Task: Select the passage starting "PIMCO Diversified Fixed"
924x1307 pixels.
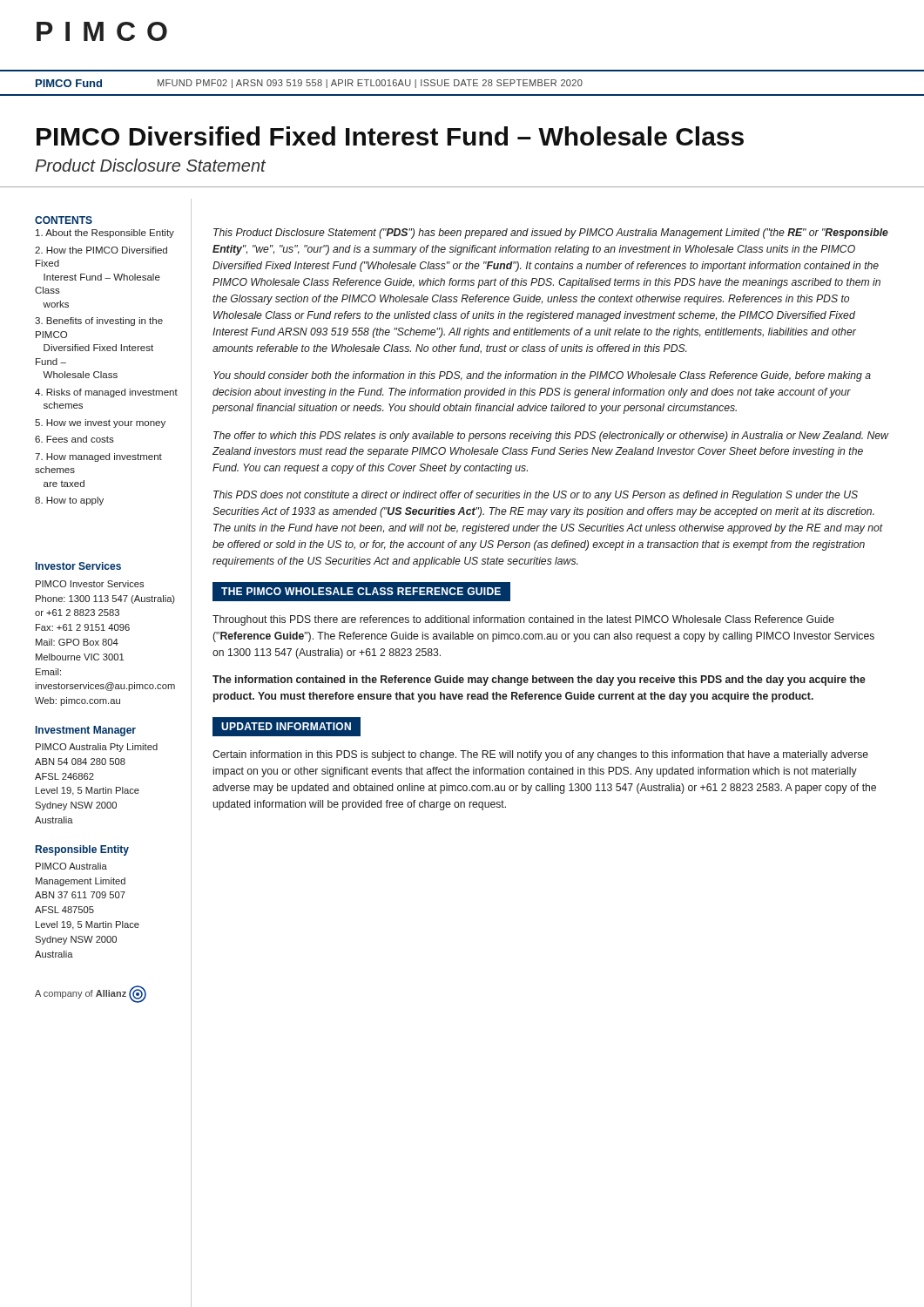Action: click(x=462, y=149)
